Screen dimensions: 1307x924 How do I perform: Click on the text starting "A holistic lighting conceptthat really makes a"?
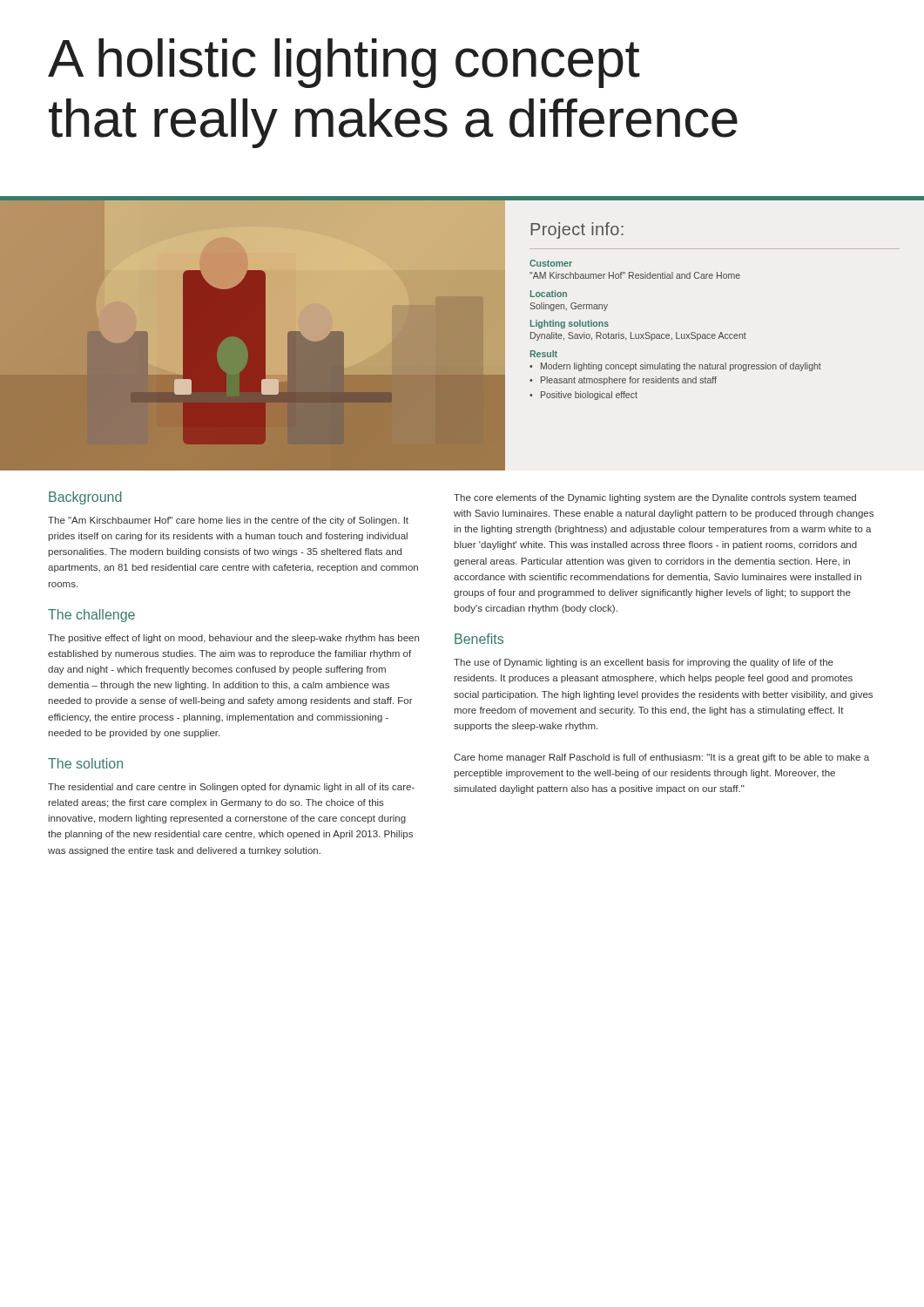click(x=462, y=88)
